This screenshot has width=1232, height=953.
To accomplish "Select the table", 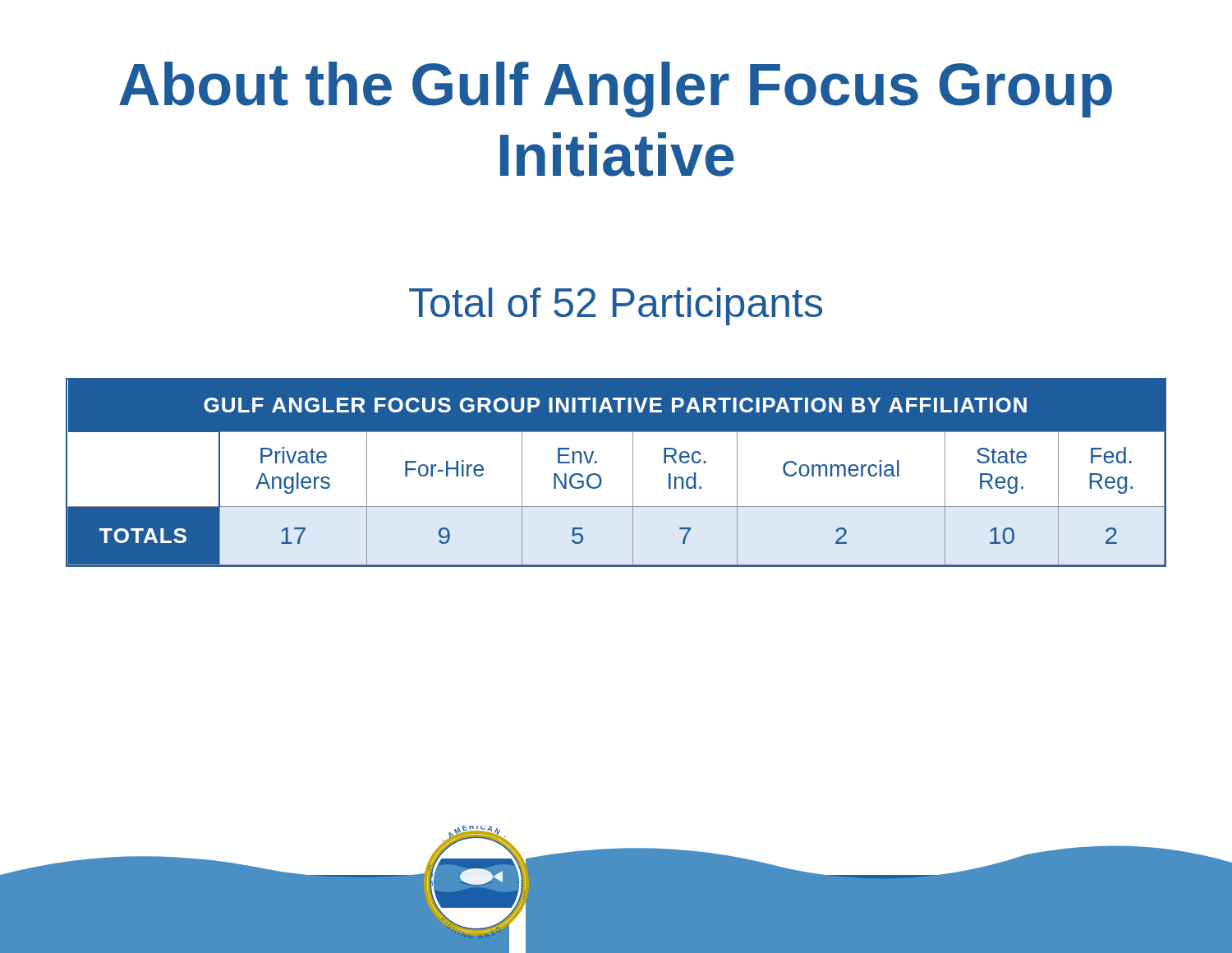I will 616,472.
